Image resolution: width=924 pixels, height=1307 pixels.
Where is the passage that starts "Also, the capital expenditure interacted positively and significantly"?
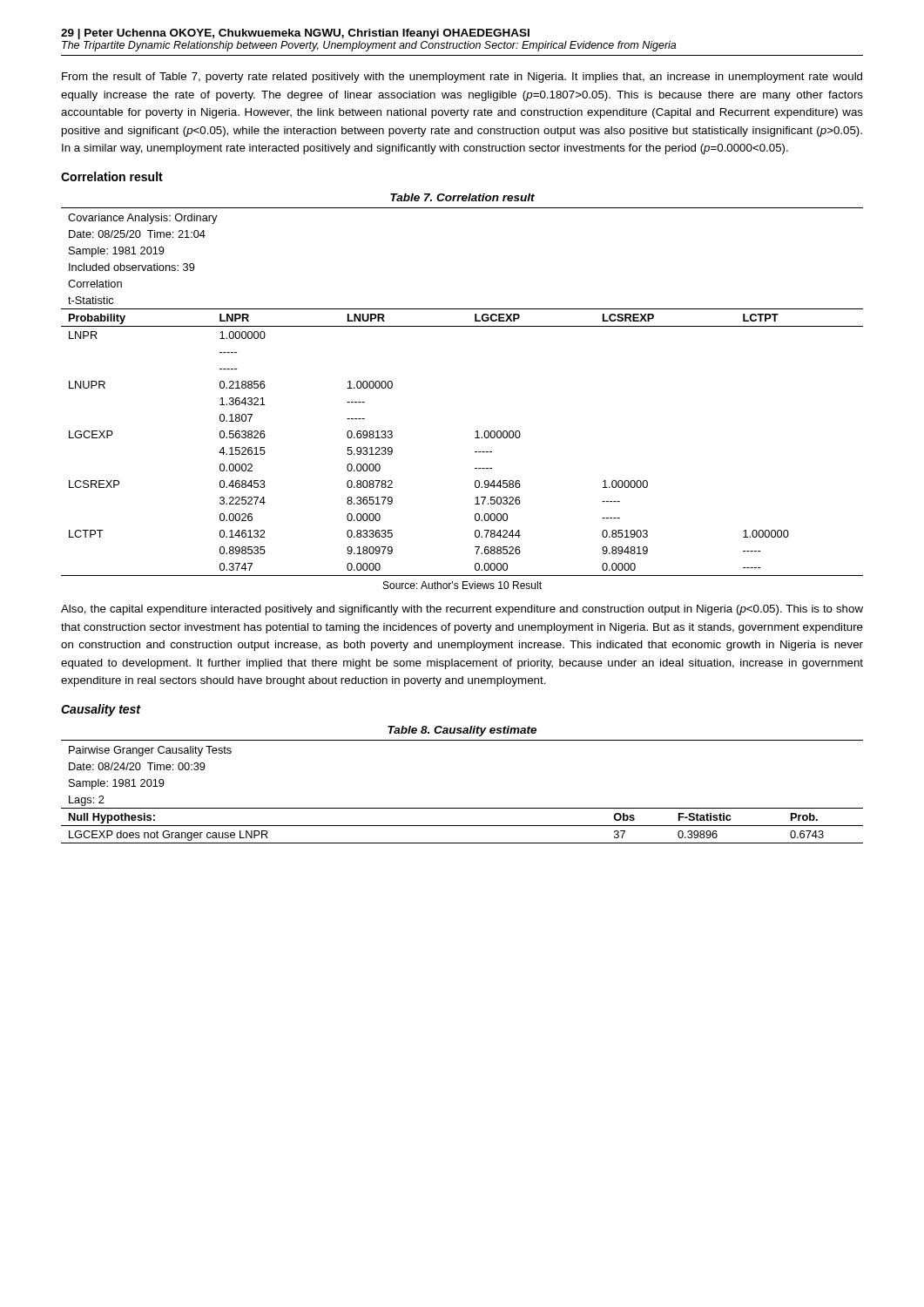click(462, 645)
